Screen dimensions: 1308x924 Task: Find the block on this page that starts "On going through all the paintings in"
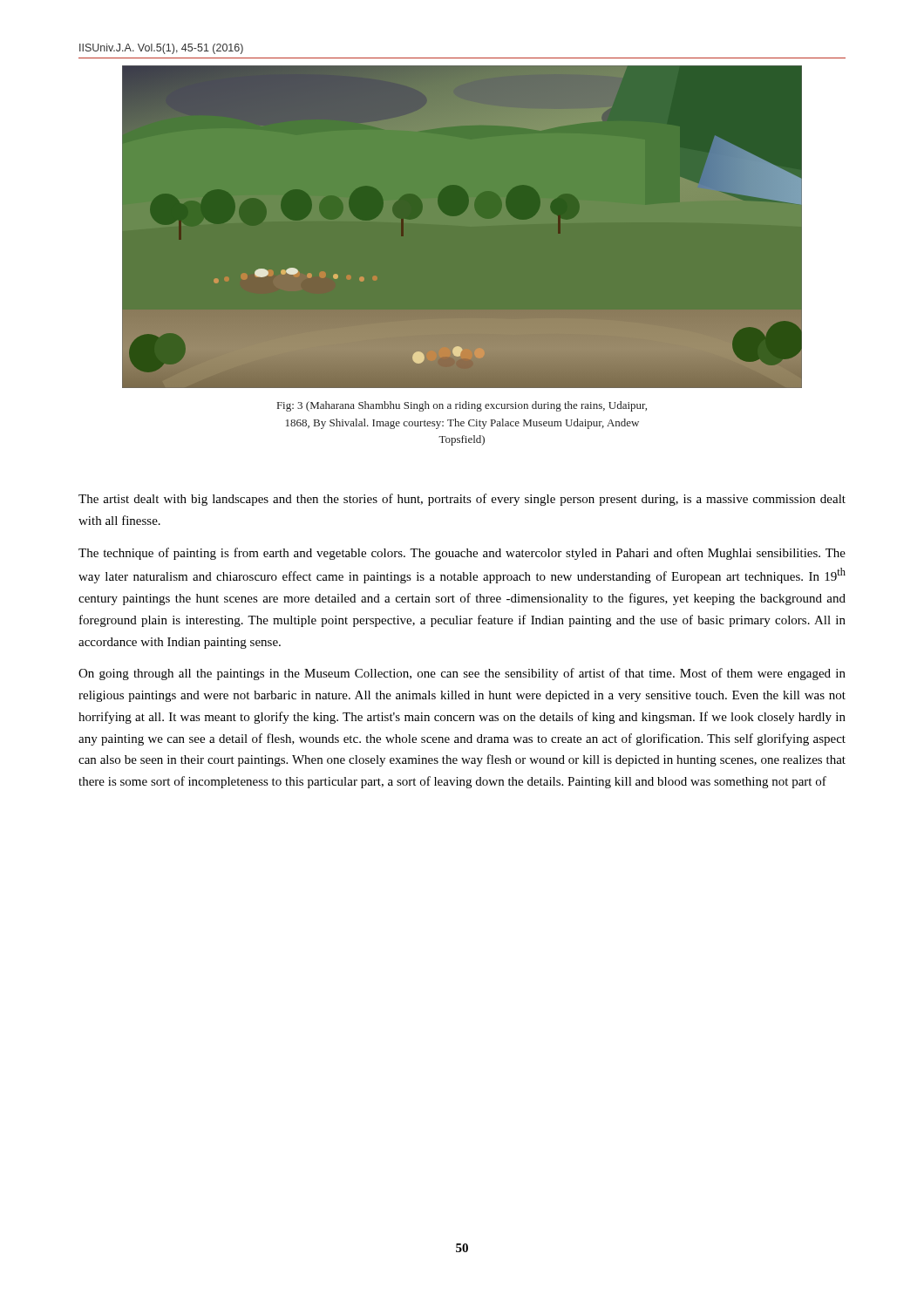(x=462, y=727)
